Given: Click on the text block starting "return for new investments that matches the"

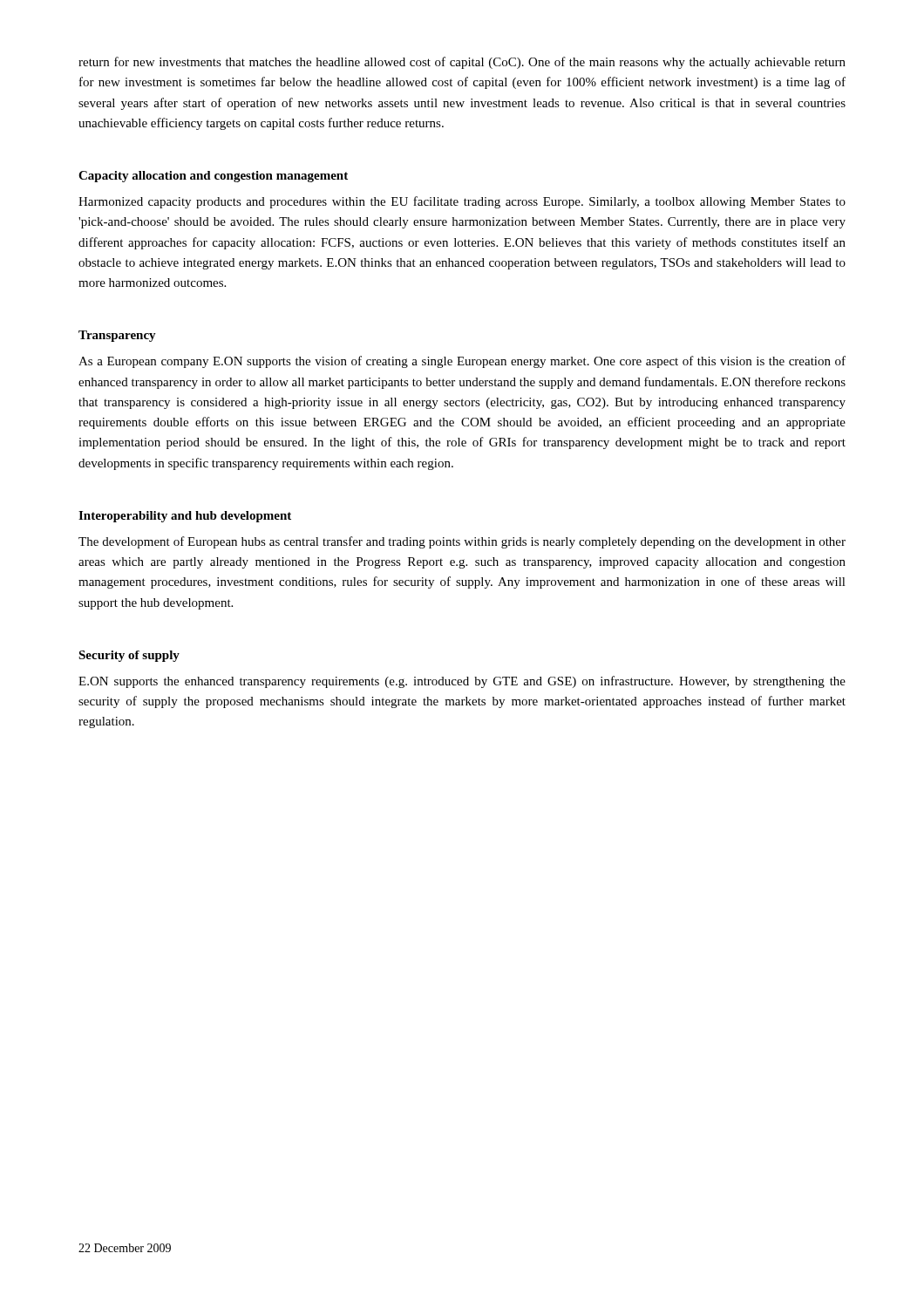Looking at the screenshot, I should (x=462, y=93).
